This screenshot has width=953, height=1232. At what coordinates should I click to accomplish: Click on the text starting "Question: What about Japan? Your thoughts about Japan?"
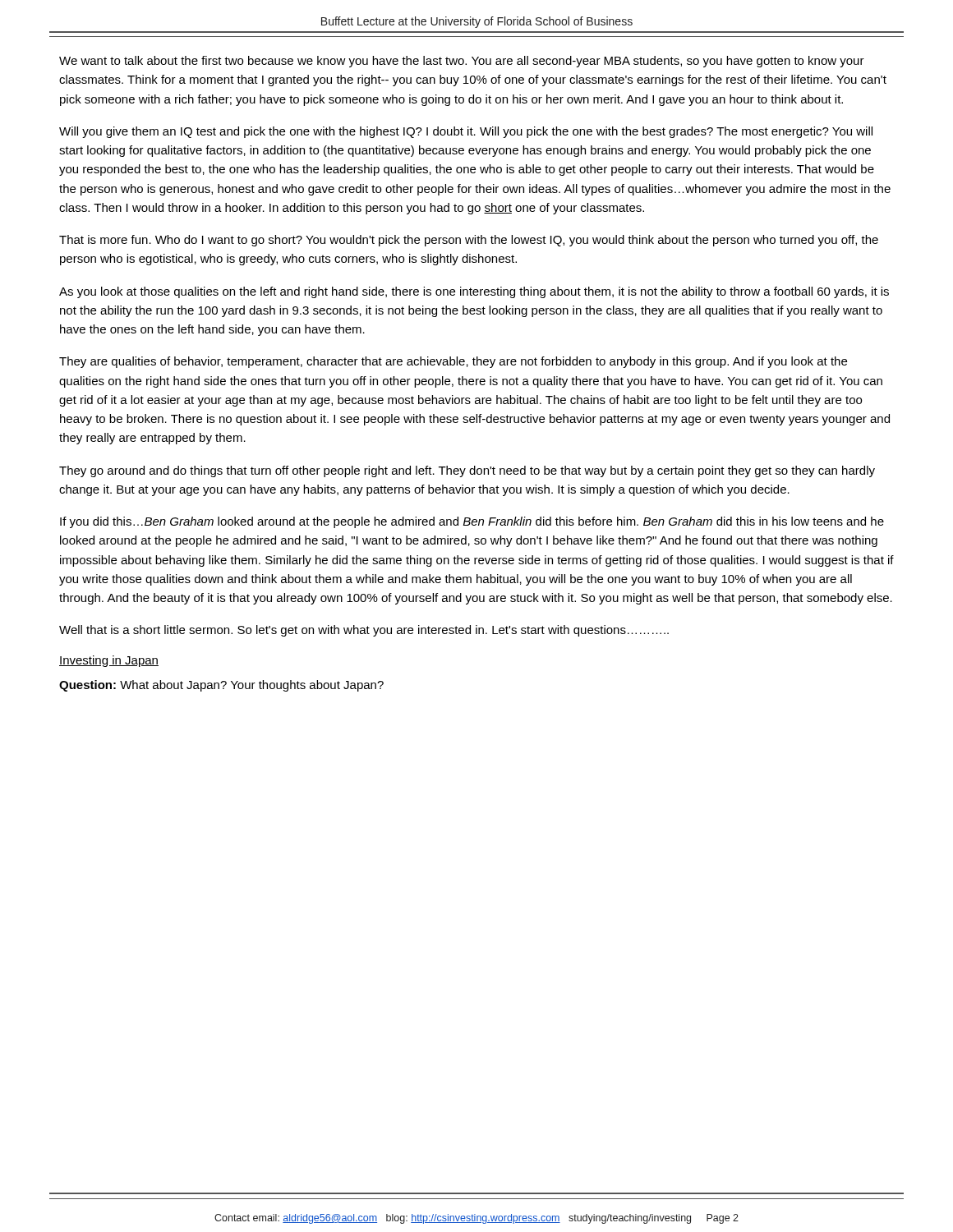pos(221,686)
